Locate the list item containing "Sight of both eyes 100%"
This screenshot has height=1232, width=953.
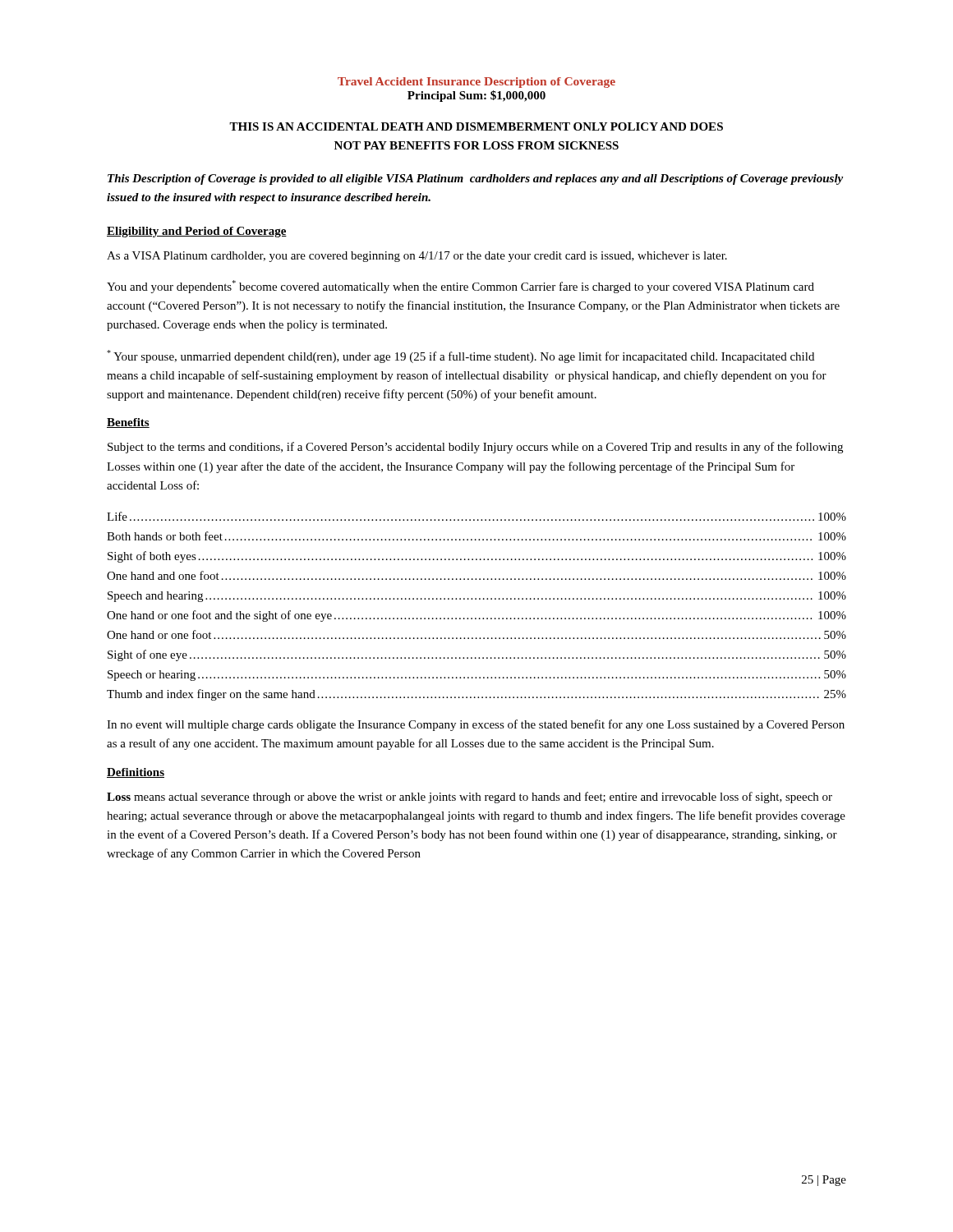coord(476,556)
